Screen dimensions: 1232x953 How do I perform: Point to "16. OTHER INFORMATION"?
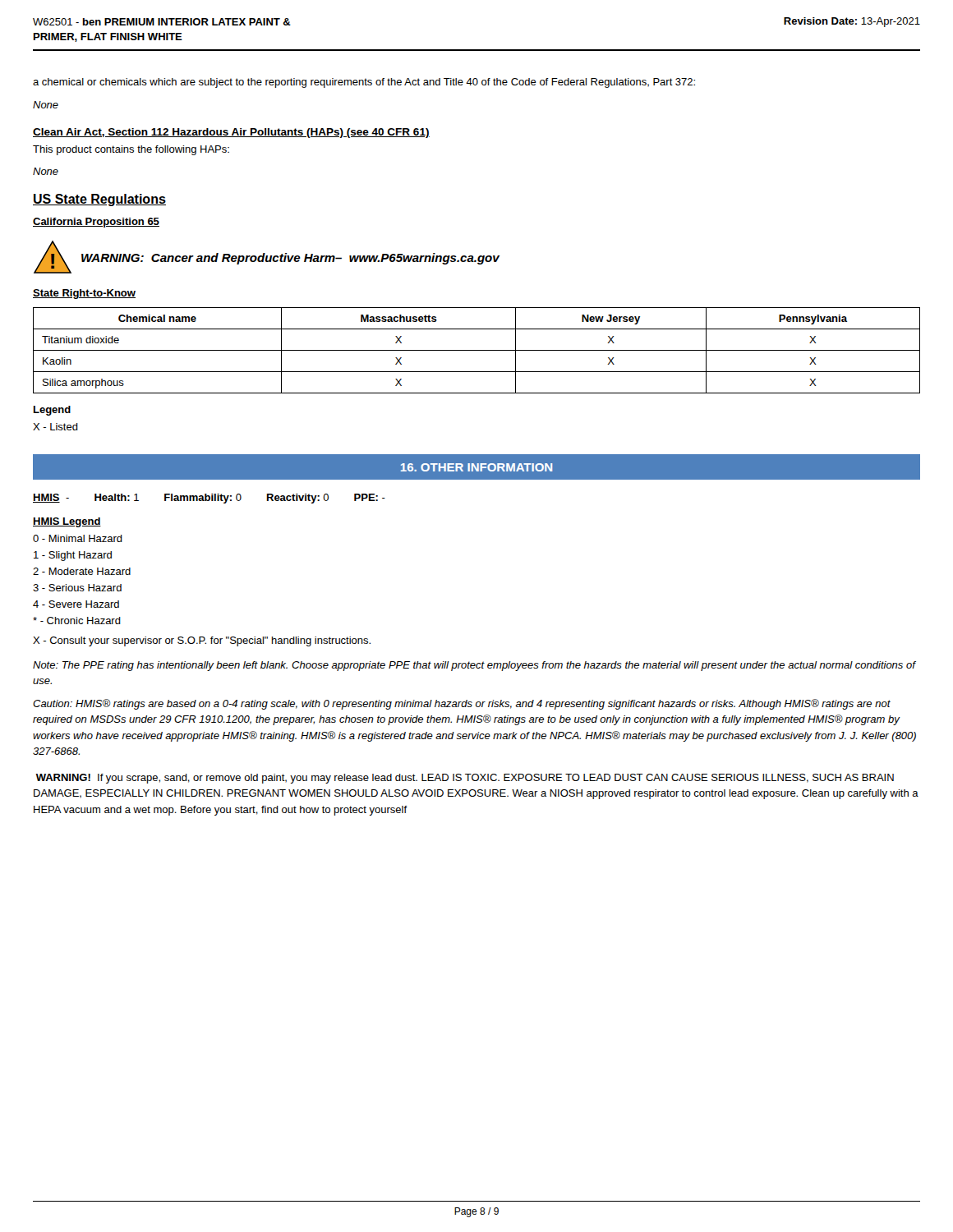476,467
